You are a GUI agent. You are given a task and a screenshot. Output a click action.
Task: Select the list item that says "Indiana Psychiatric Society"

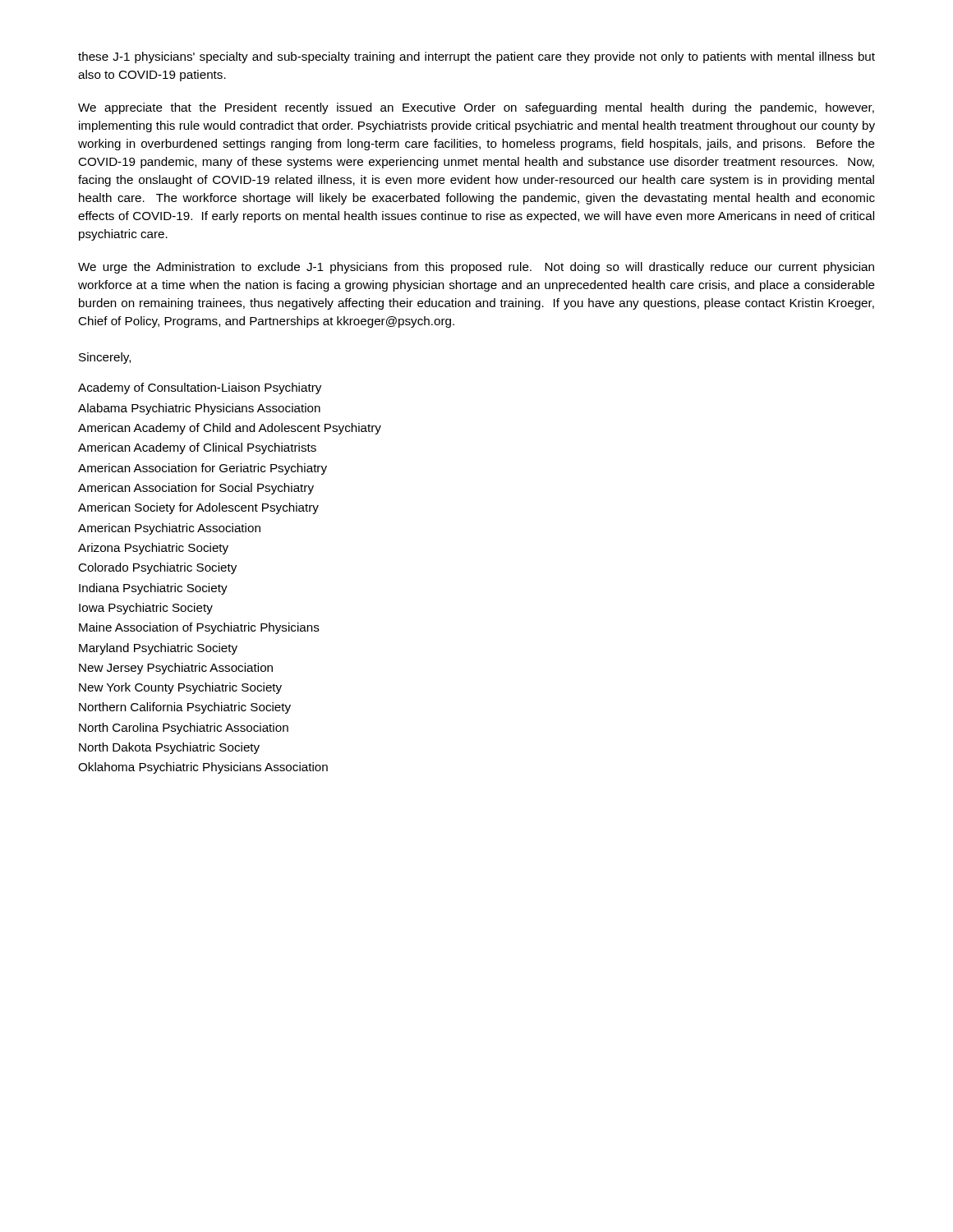tap(153, 587)
